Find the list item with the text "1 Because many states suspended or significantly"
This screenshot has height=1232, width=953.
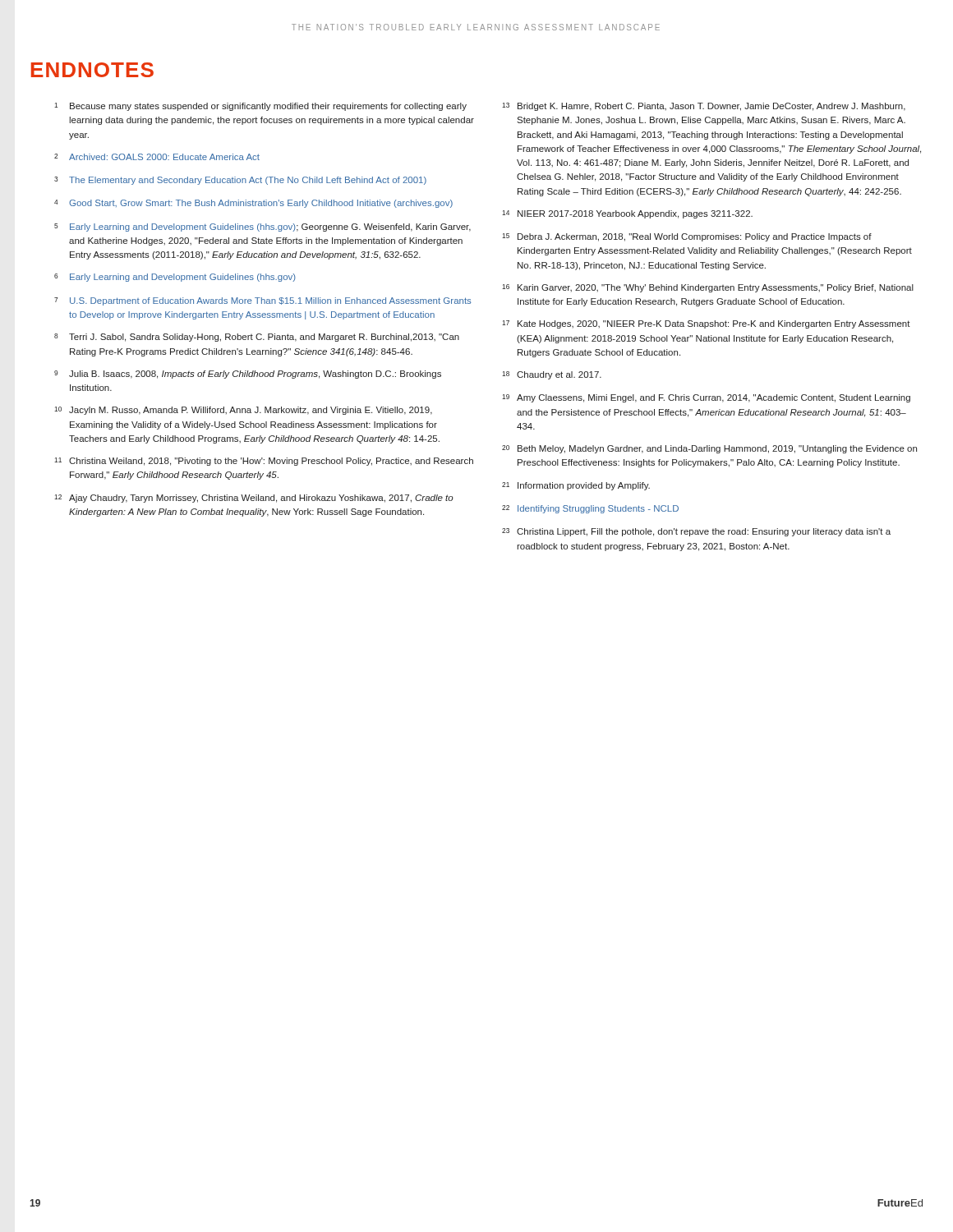click(x=265, y=121)
